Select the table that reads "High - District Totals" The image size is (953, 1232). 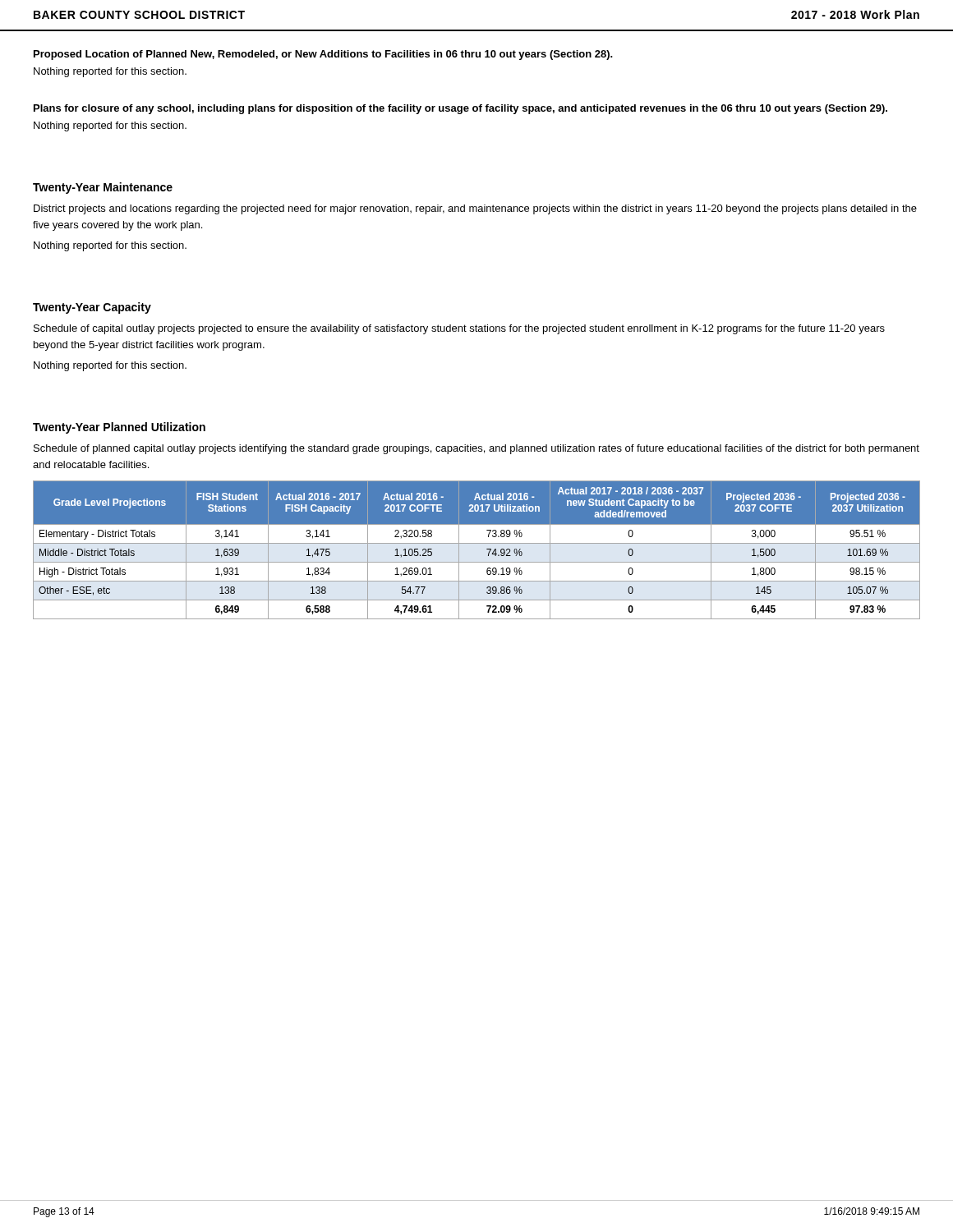476,550
